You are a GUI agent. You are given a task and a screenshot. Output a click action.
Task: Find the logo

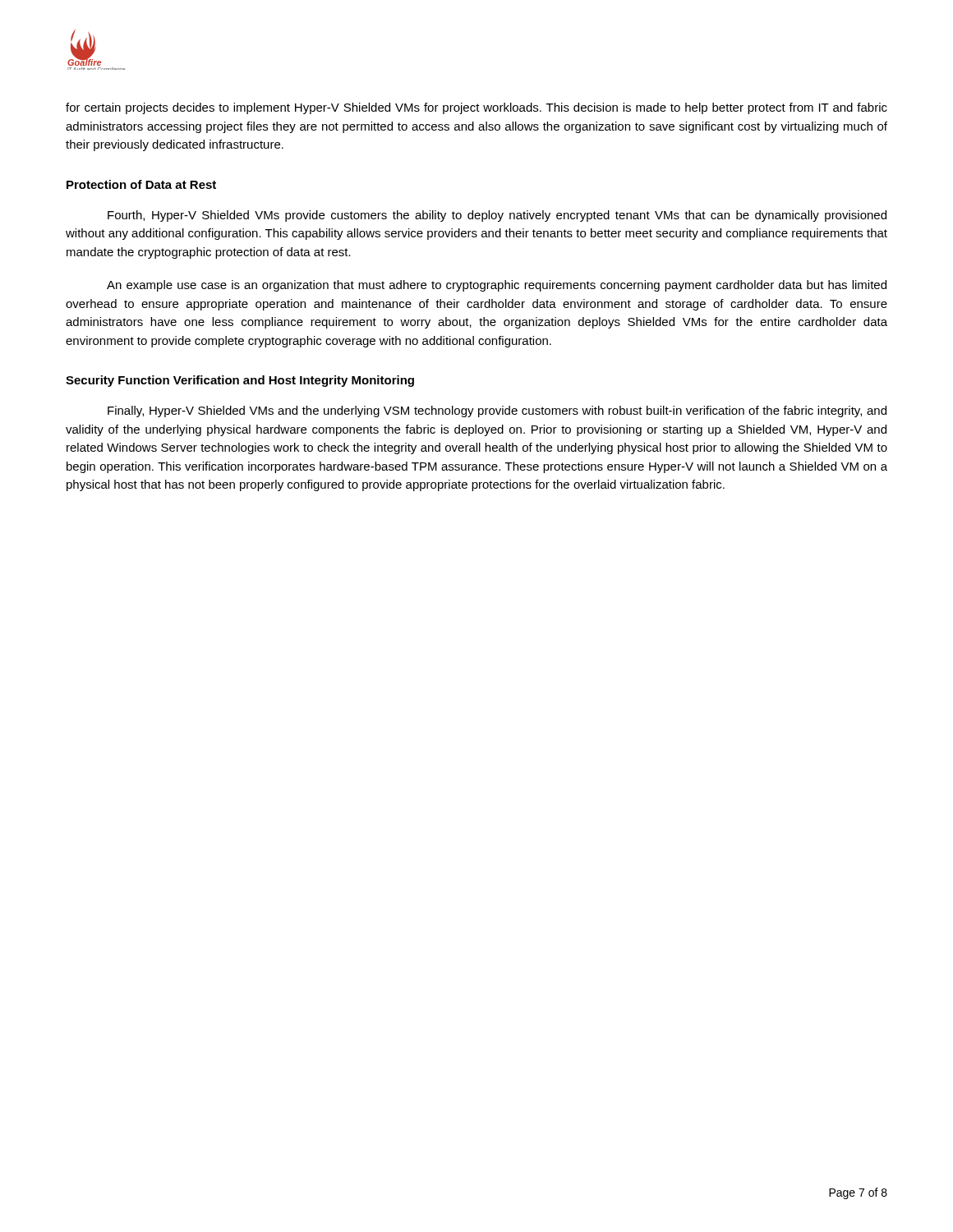point(111,47)
